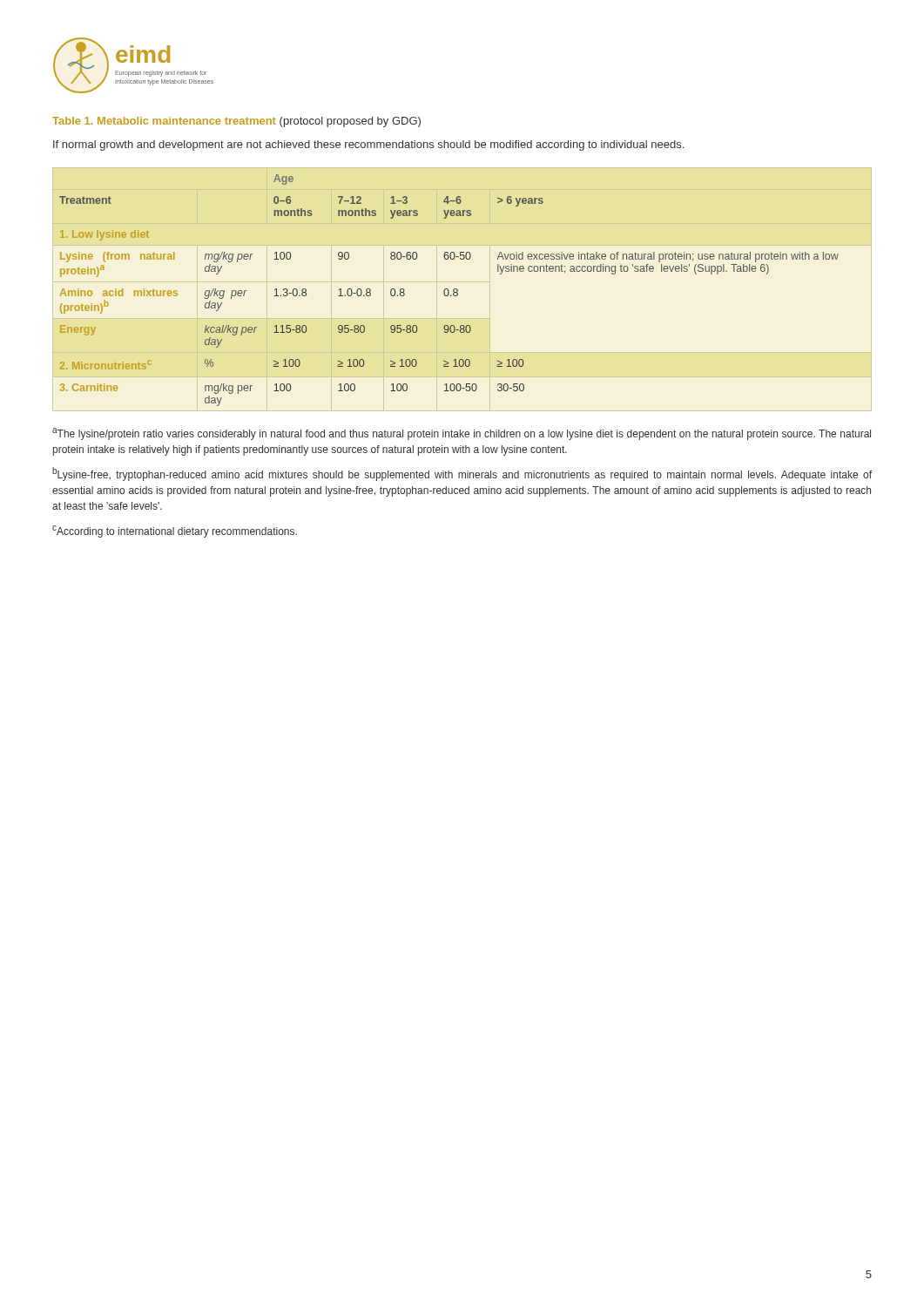Click on the text block with the text "If normal growth and development"
Image resolution: width=924 pixels, height=1307 pixels.
pyautogui.click(x=369, y=144)
